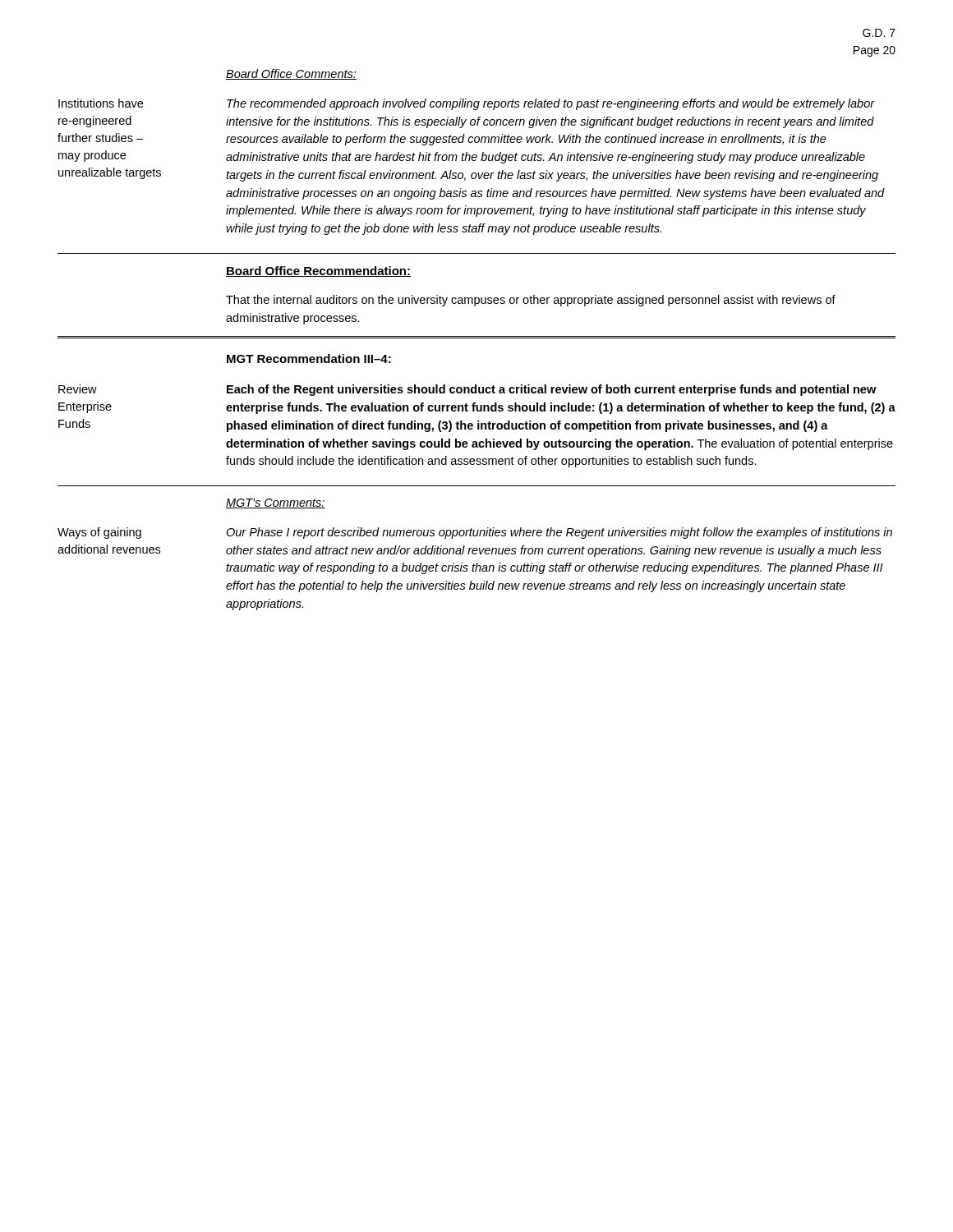This screenshot has width=953, height=1232.
Task: Find the element starting "Board Office Comments:"
Action: [291, 74]
